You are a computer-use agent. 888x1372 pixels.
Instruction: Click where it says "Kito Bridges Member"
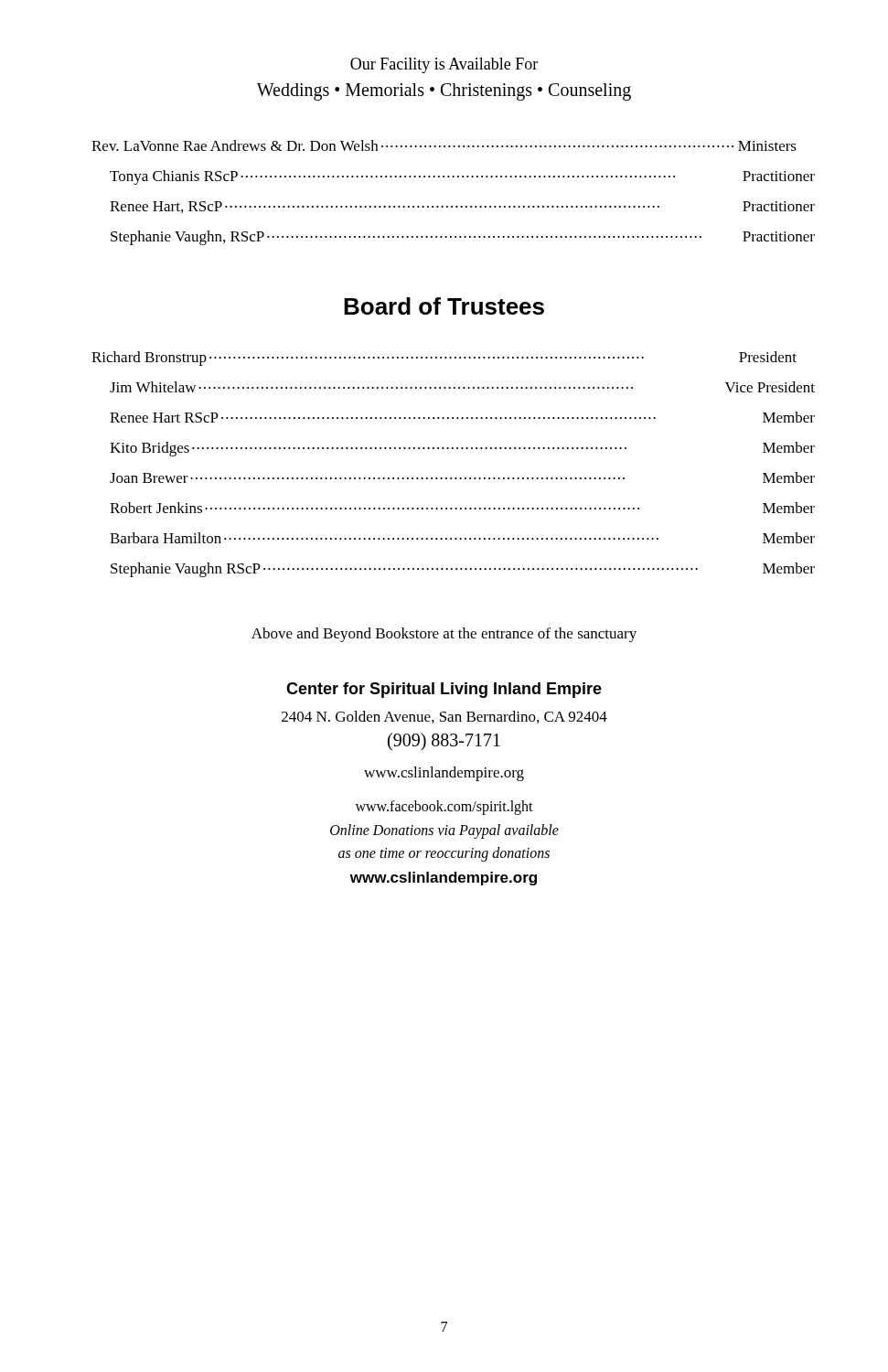pyautogui.click(x=462, y=448)
